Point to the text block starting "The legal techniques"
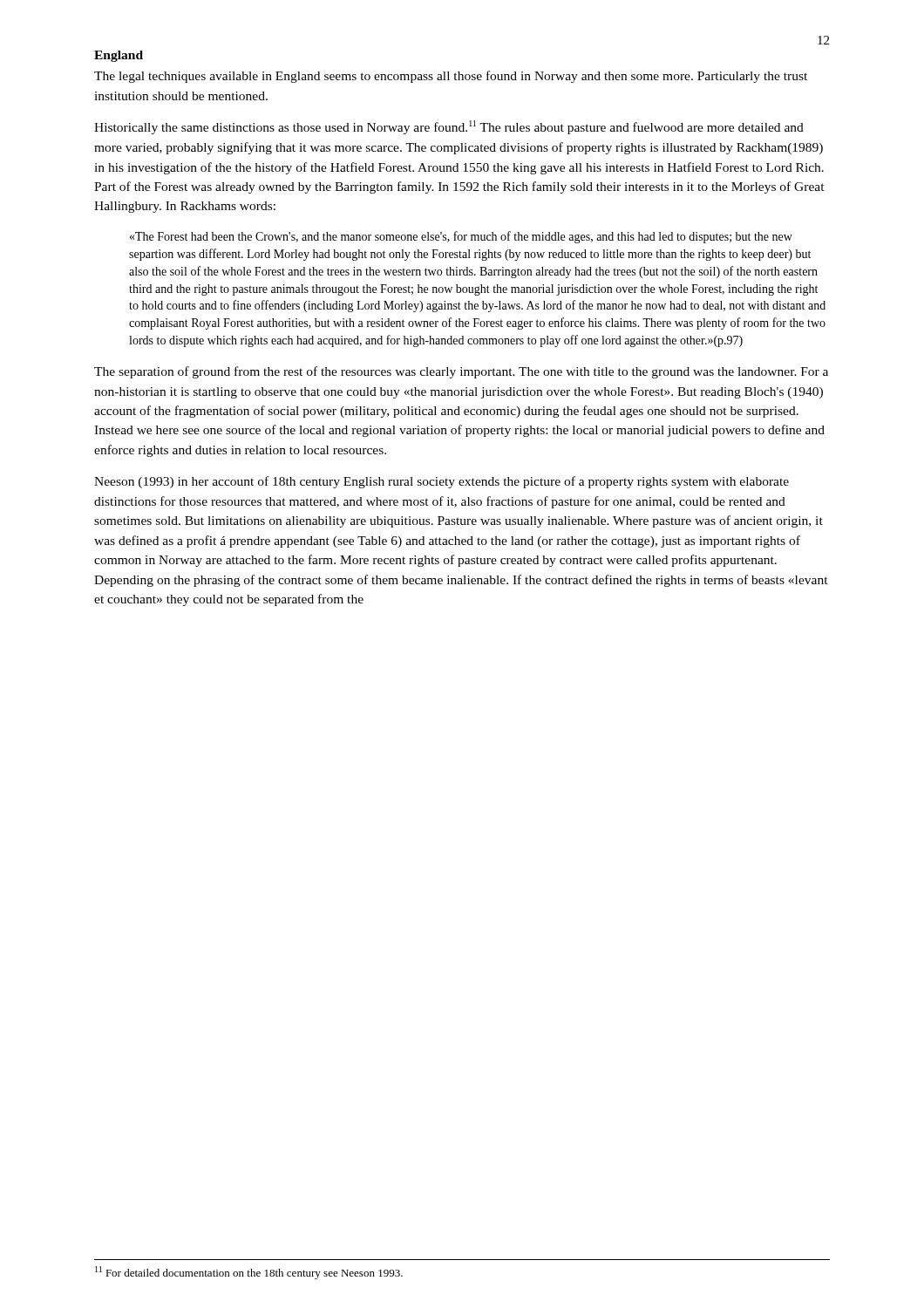924x1308 pixels. (451, 86)
